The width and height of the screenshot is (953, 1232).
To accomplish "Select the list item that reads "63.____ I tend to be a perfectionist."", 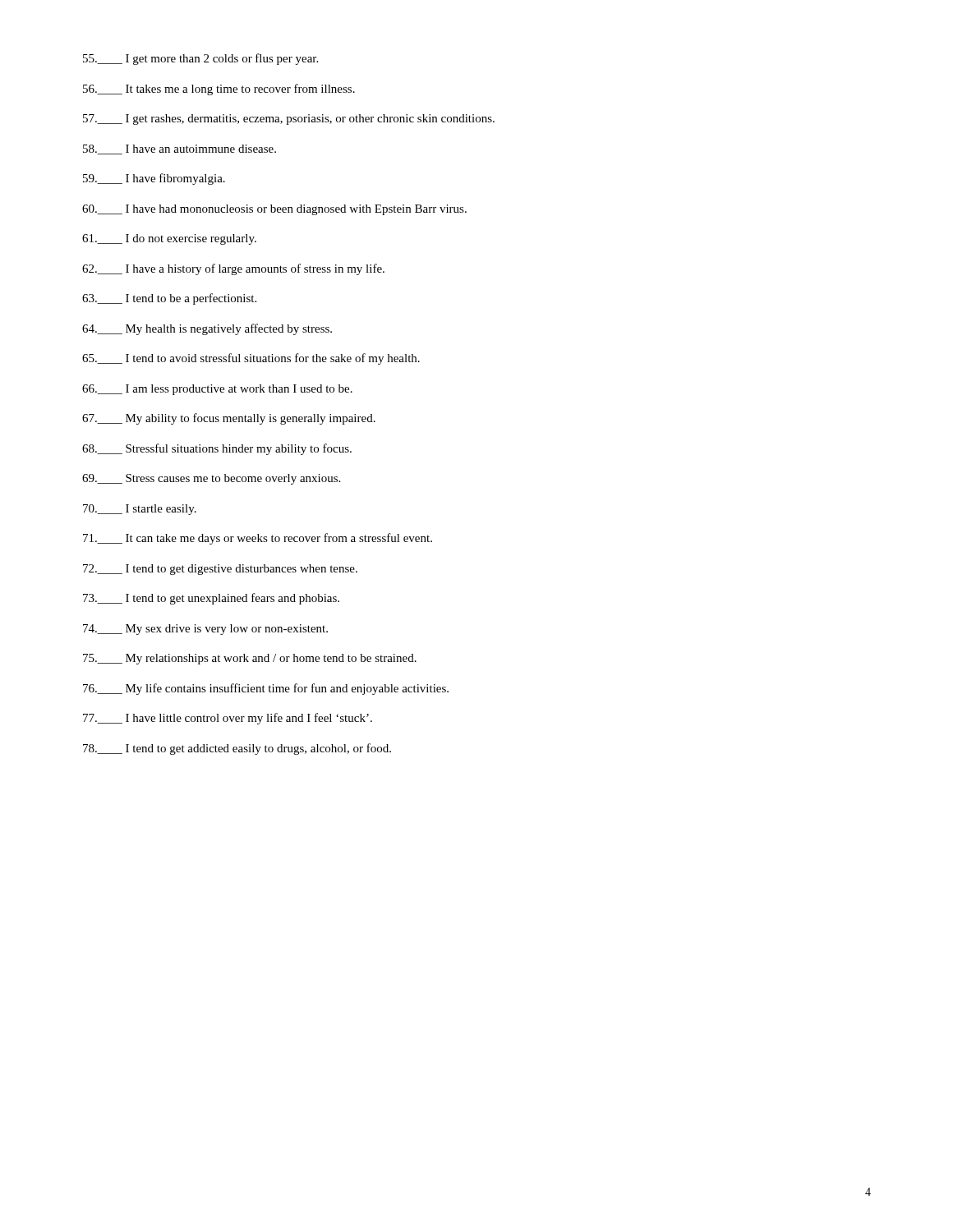I will (170, 298).
